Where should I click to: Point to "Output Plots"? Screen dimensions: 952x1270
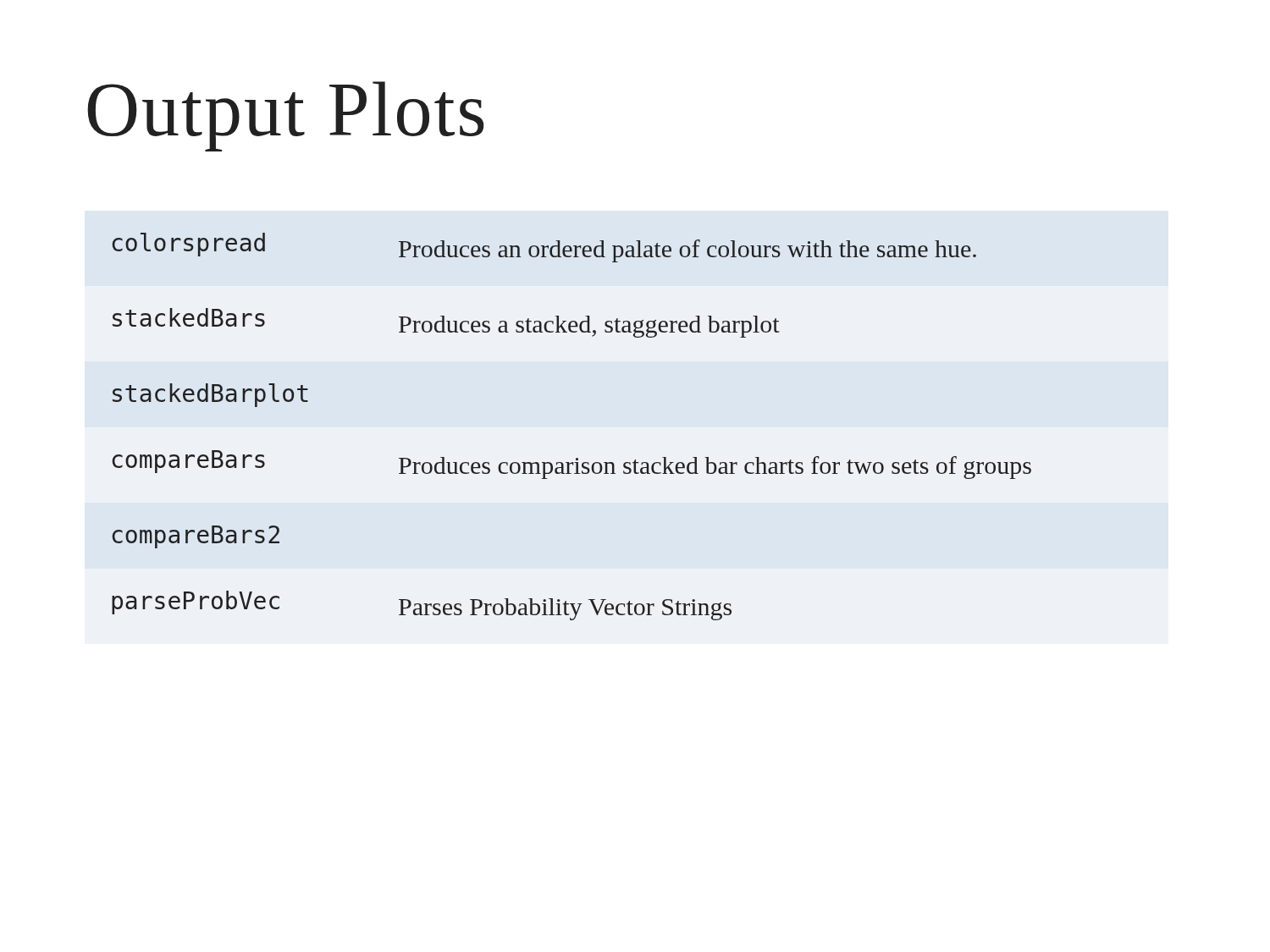click(x=286, y=110)
